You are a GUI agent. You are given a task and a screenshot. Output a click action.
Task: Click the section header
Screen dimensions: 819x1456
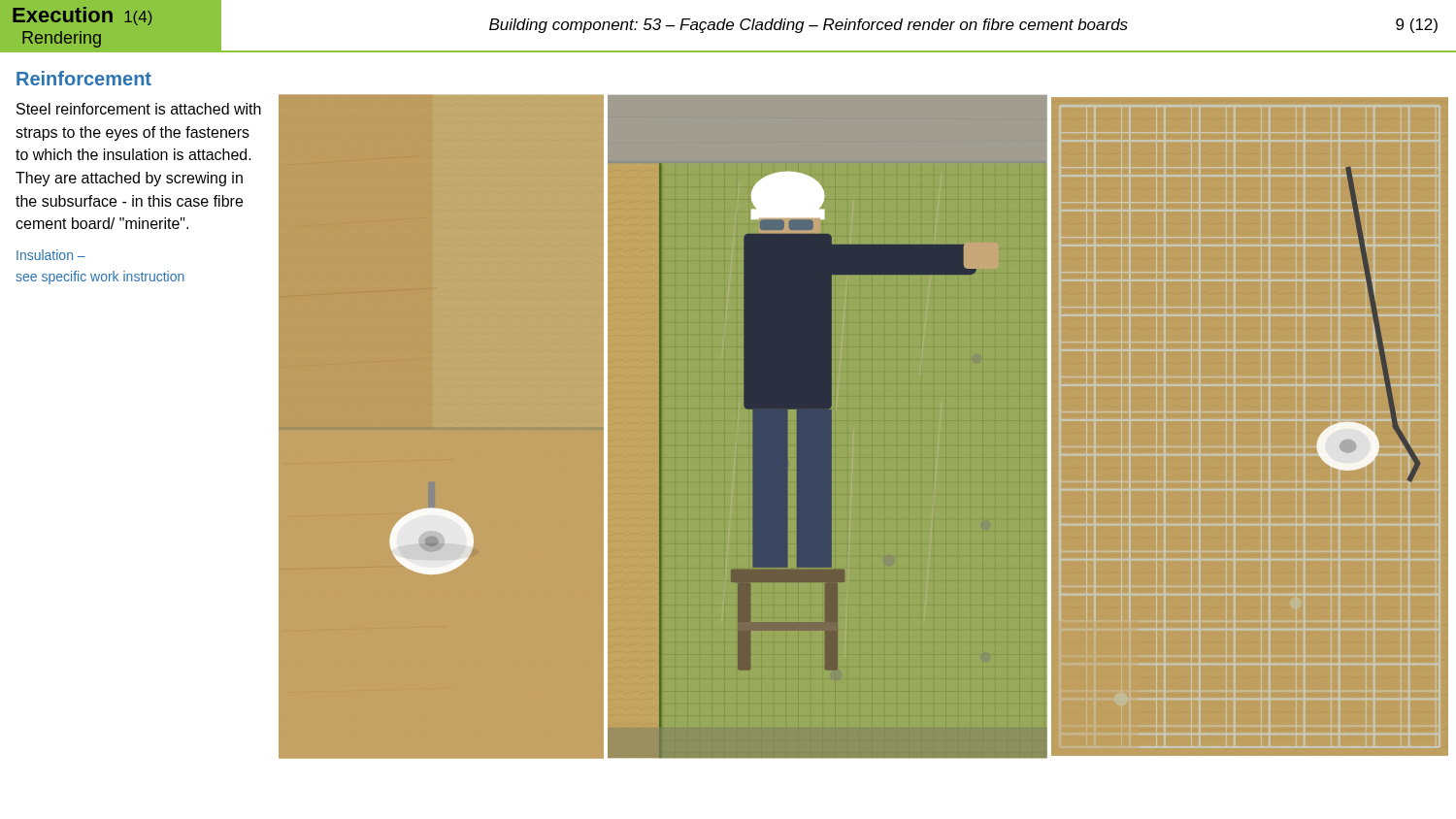[84, 79]
